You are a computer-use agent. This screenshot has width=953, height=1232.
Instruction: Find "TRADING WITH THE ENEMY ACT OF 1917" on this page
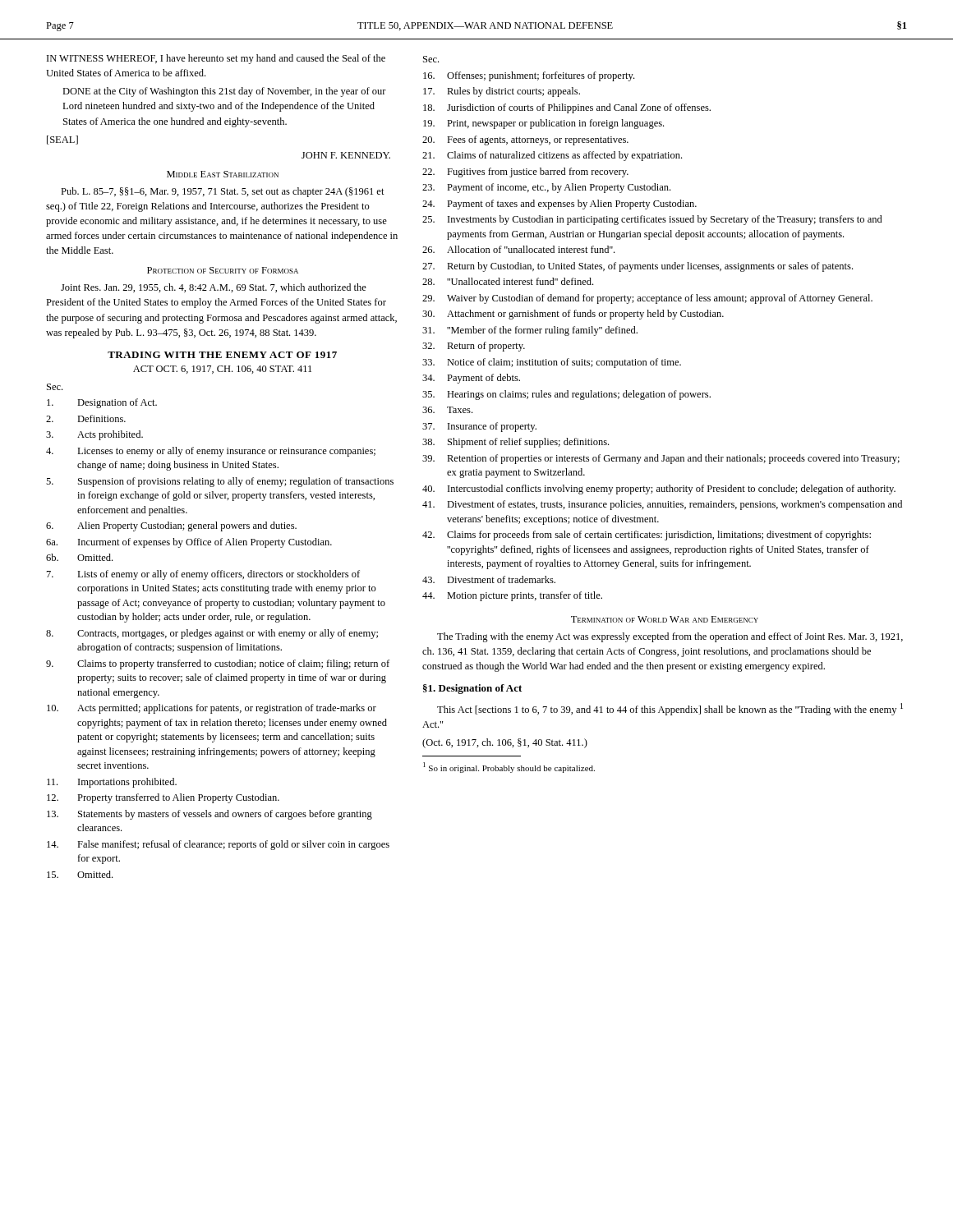tap(223, 354)
